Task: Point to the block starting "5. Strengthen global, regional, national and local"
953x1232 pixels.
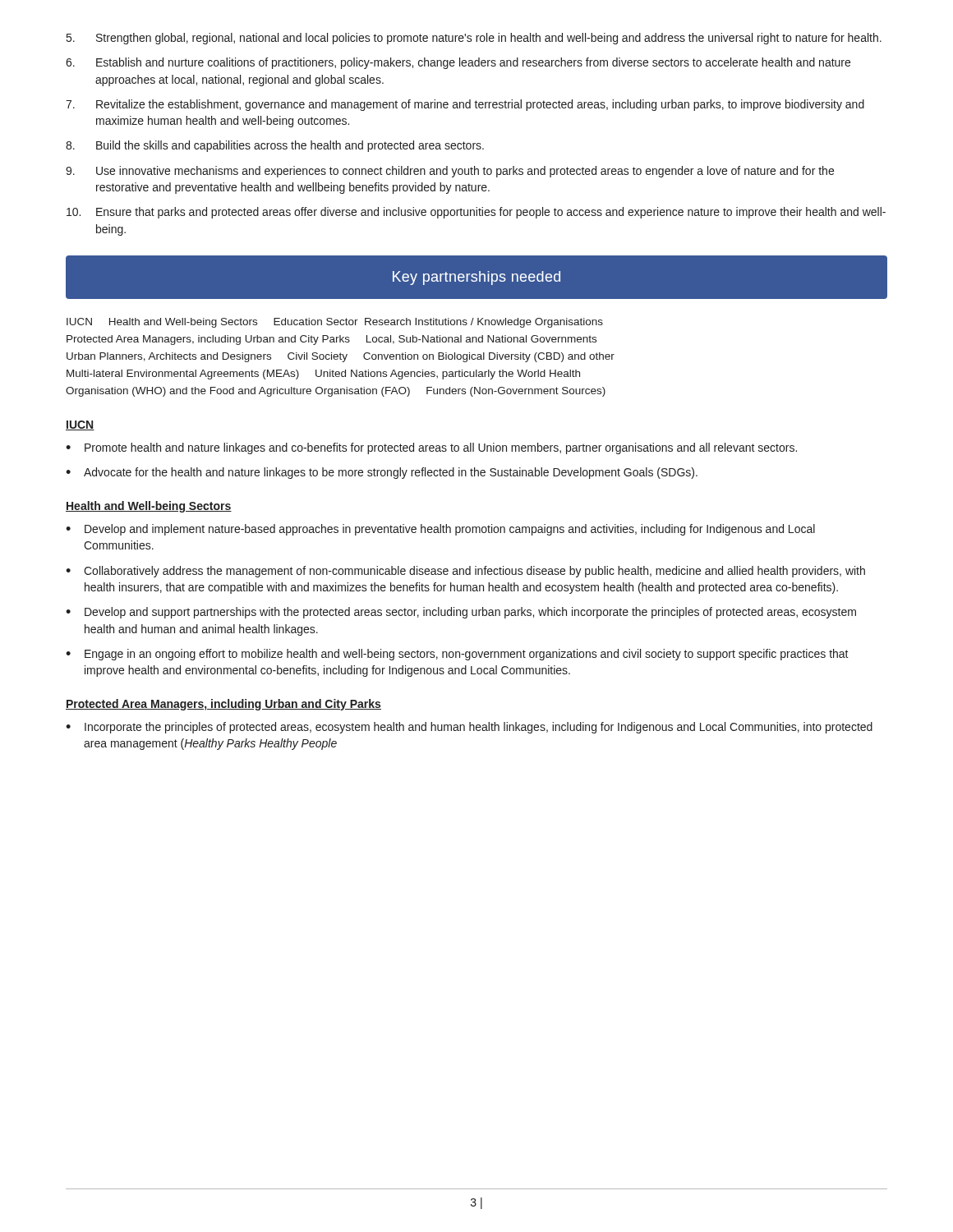Action: pyautogui.click(x=476, y=38)
